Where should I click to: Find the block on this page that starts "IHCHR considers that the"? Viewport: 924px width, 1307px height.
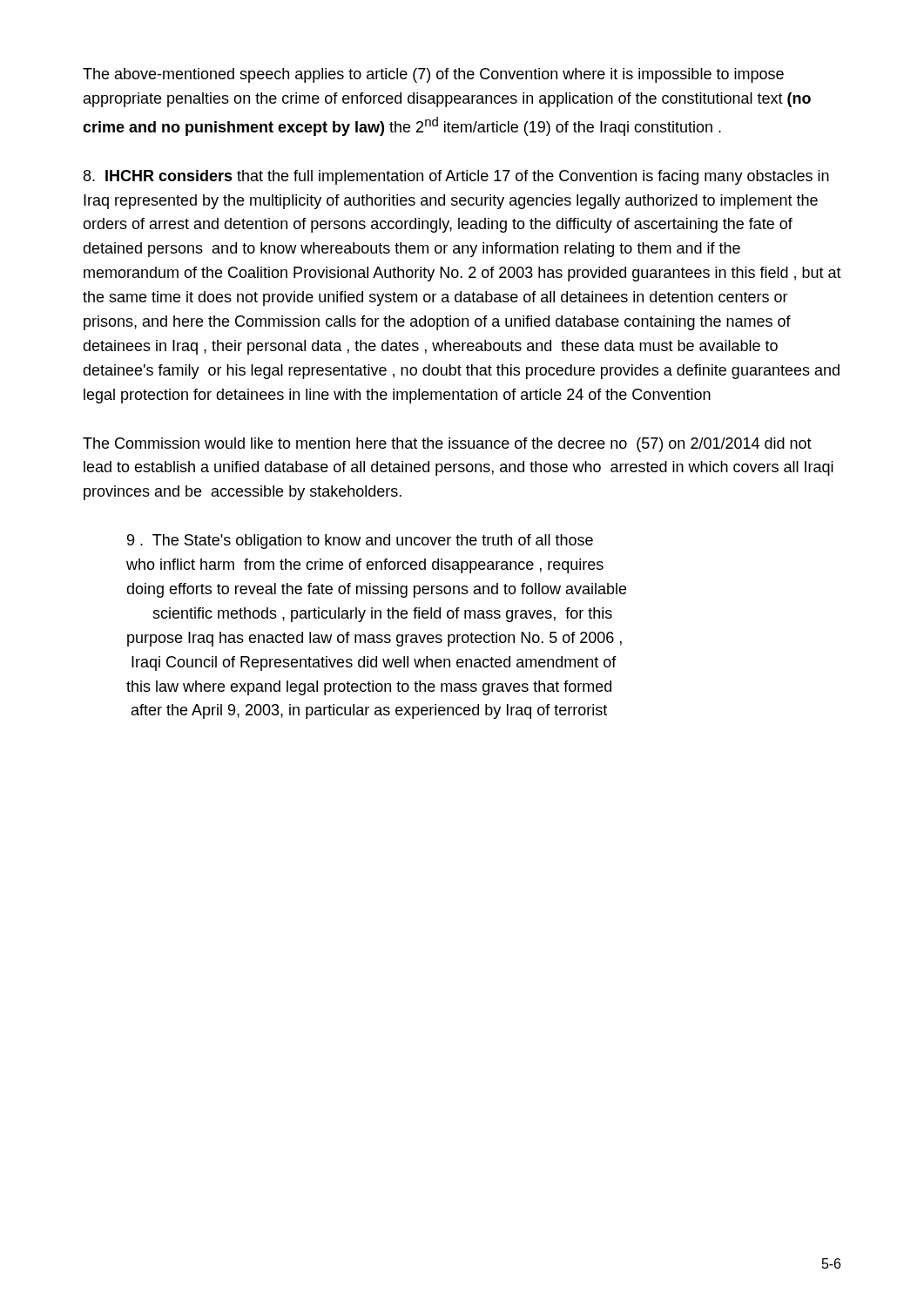tap(462, 285)
